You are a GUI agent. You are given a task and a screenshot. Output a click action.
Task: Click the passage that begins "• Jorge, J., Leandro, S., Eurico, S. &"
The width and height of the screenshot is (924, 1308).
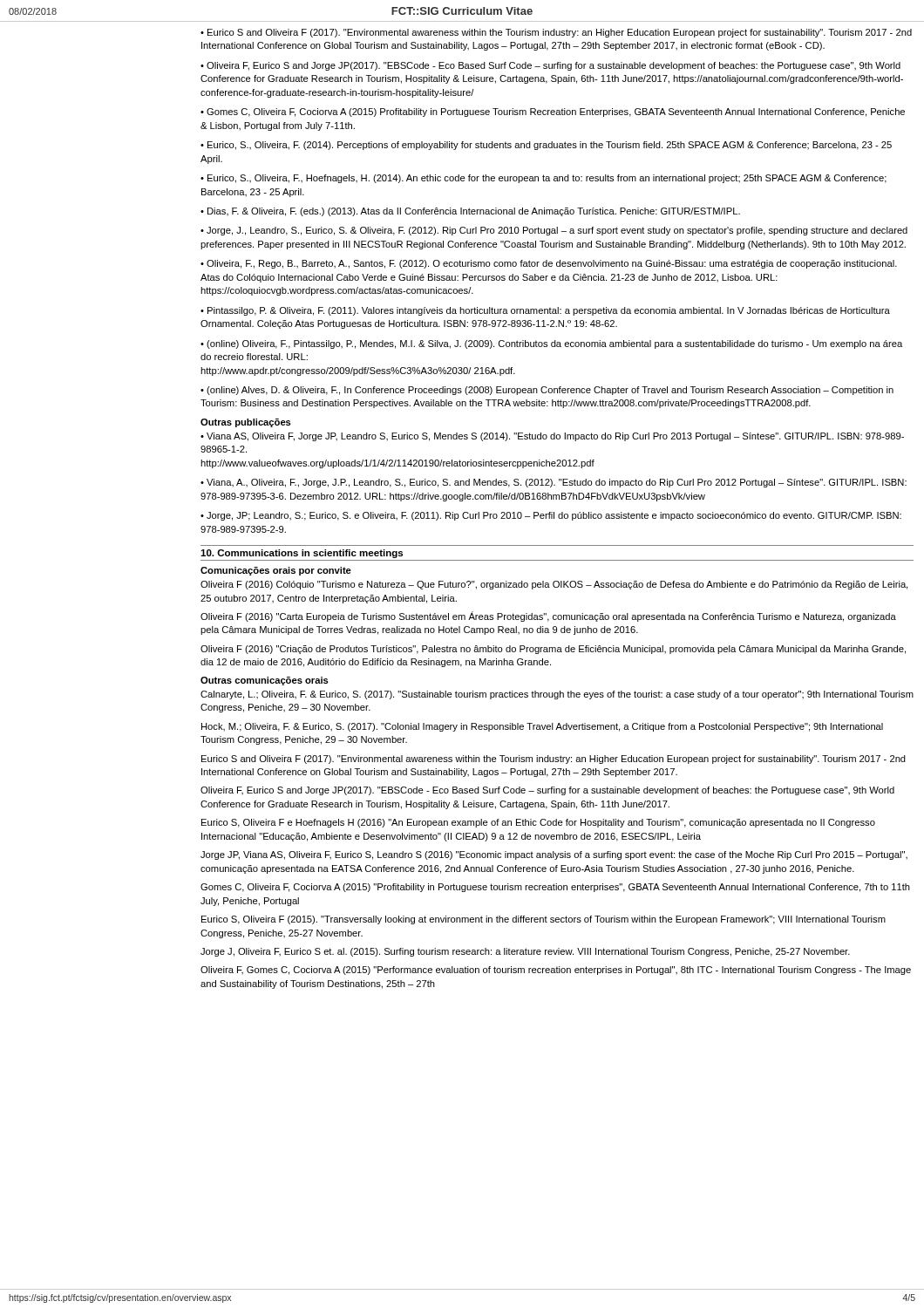tap(554, 237)
